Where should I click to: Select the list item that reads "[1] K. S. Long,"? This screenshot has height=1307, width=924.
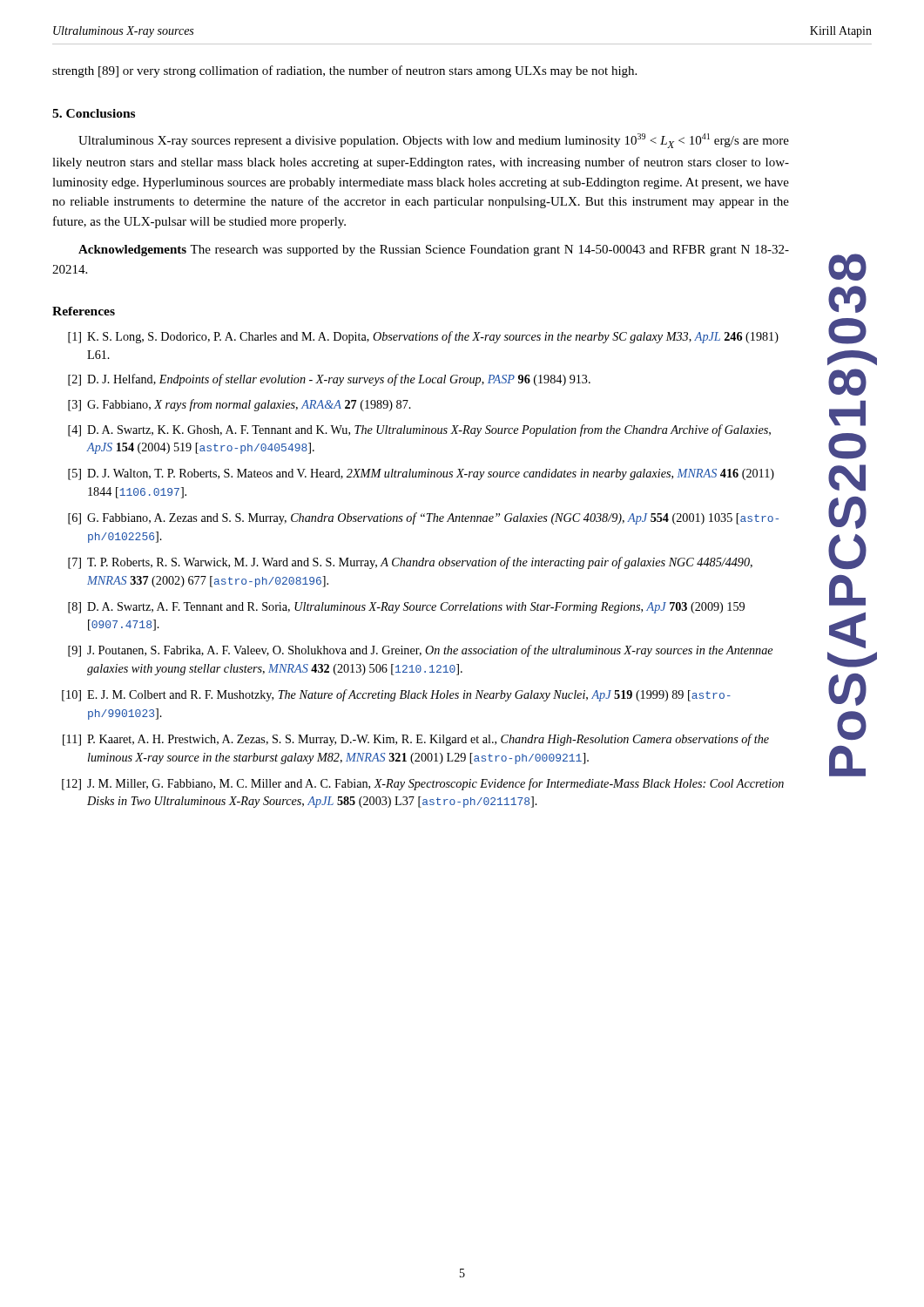(421, 346)
